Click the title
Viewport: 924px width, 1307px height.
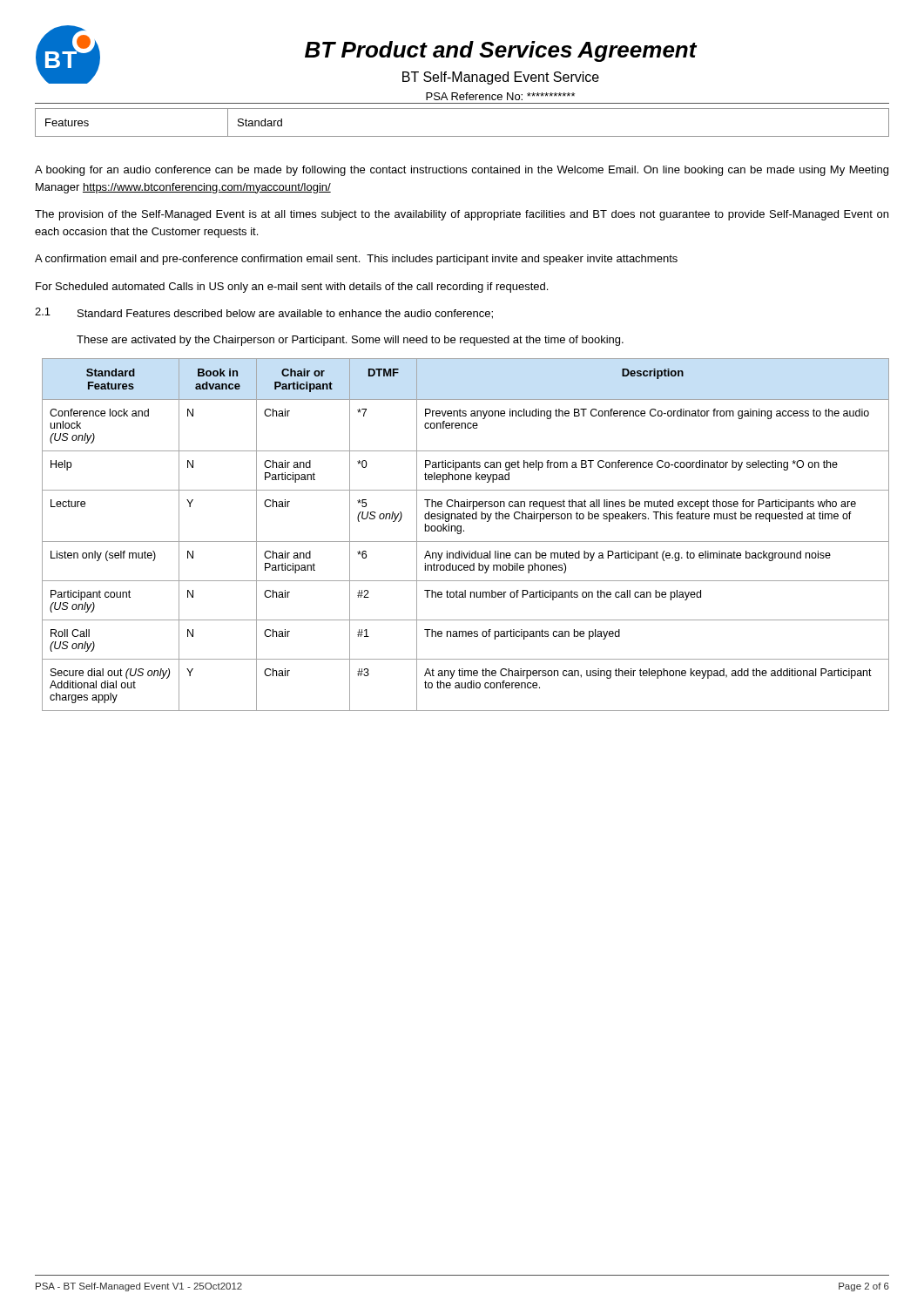click(x=500, y=50)
